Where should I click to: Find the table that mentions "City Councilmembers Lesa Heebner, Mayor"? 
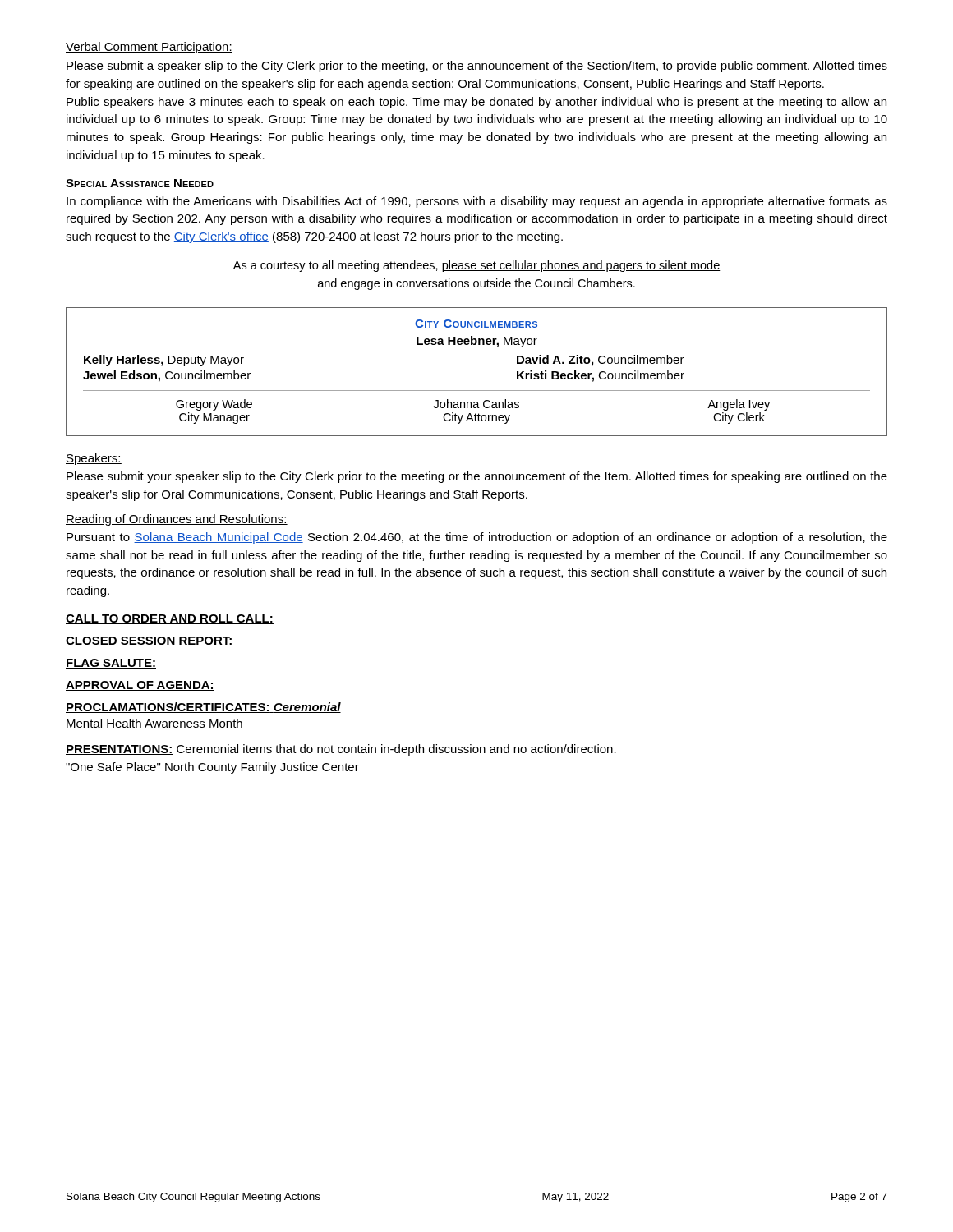[476, 372]
